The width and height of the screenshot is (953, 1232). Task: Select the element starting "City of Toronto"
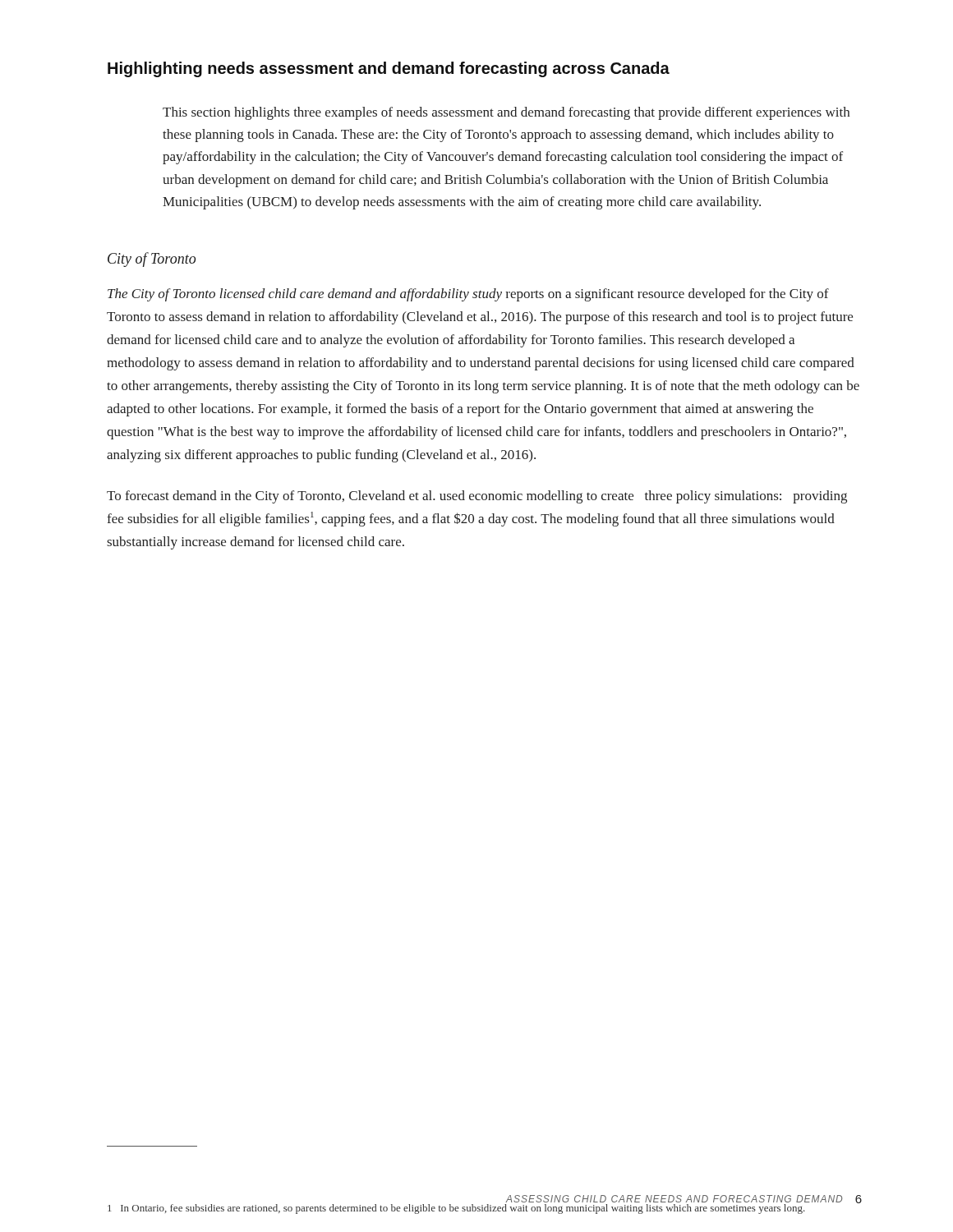coord(151,259)
